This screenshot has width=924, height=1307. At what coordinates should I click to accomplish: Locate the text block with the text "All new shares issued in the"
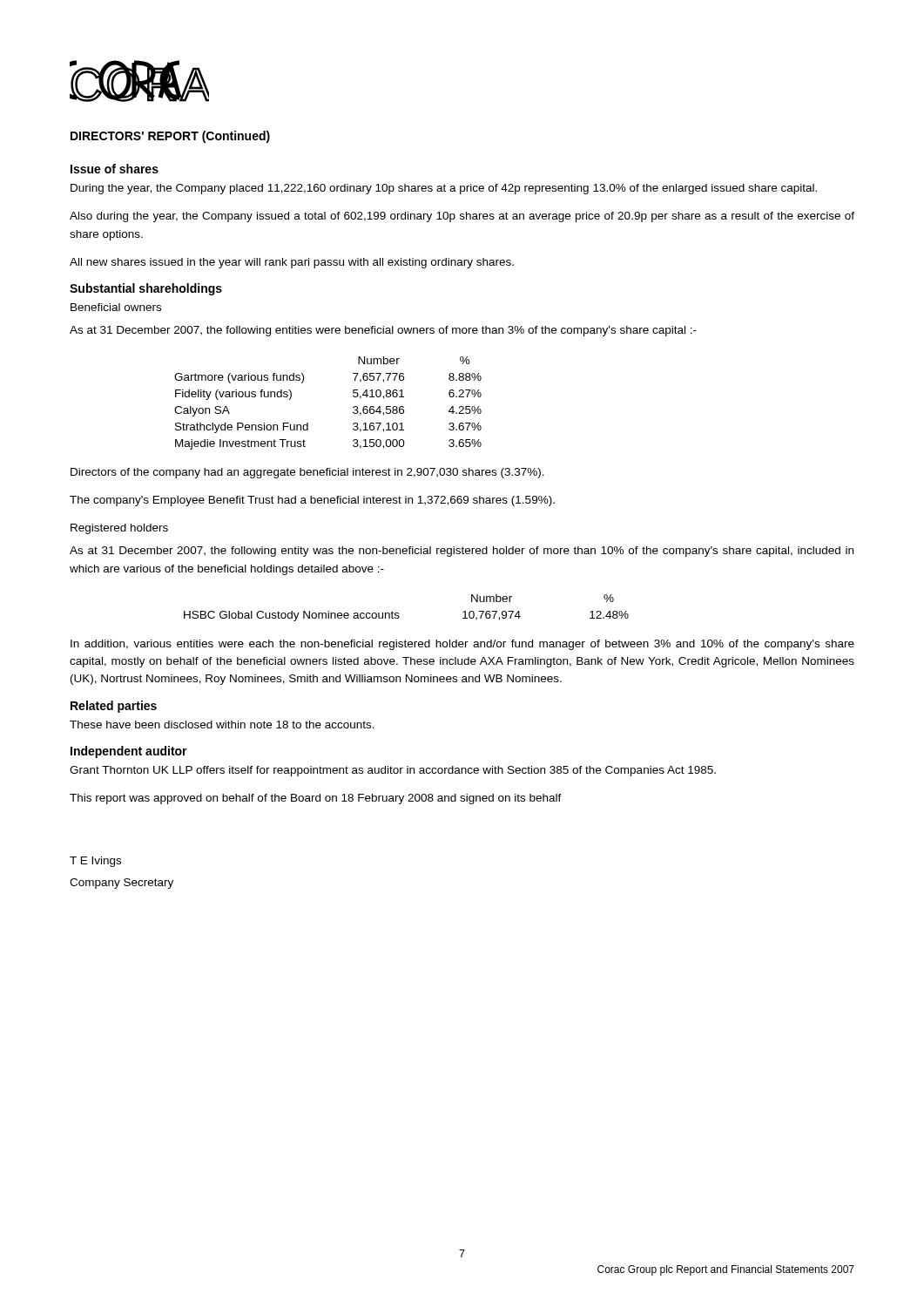tap(292, 262)
